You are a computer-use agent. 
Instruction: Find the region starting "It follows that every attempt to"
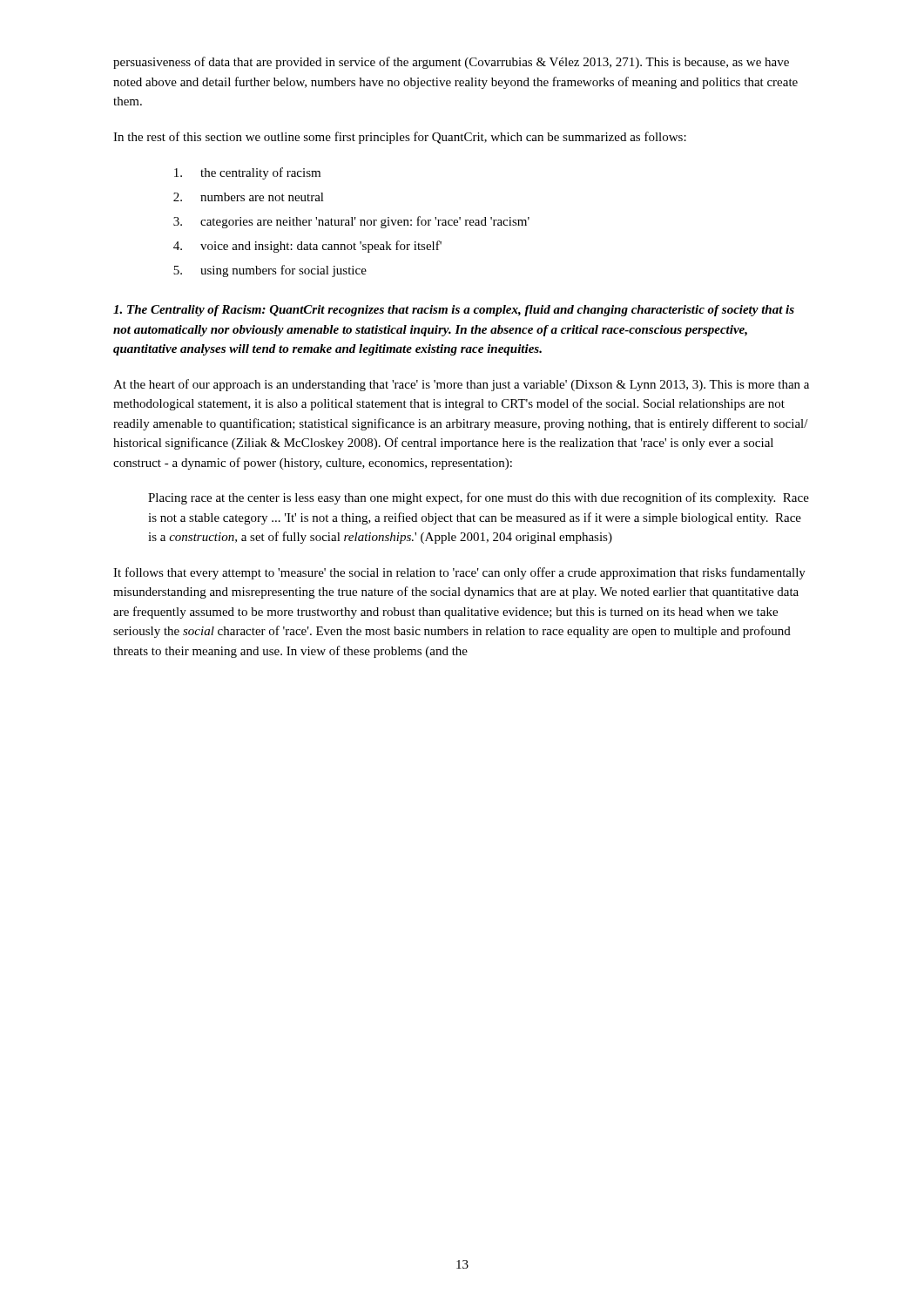pos(462,611)
